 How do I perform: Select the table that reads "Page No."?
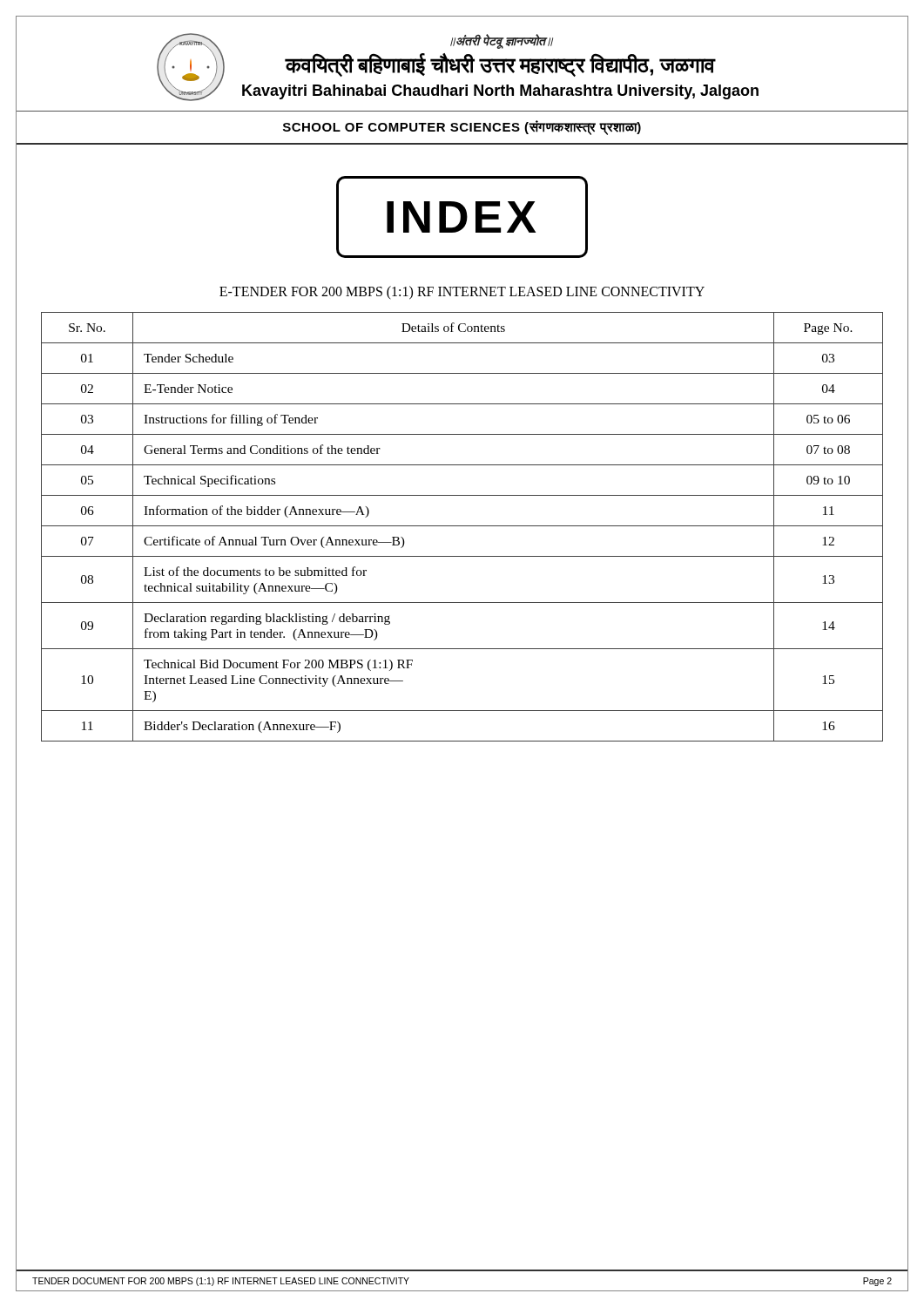tap(462, 527)
